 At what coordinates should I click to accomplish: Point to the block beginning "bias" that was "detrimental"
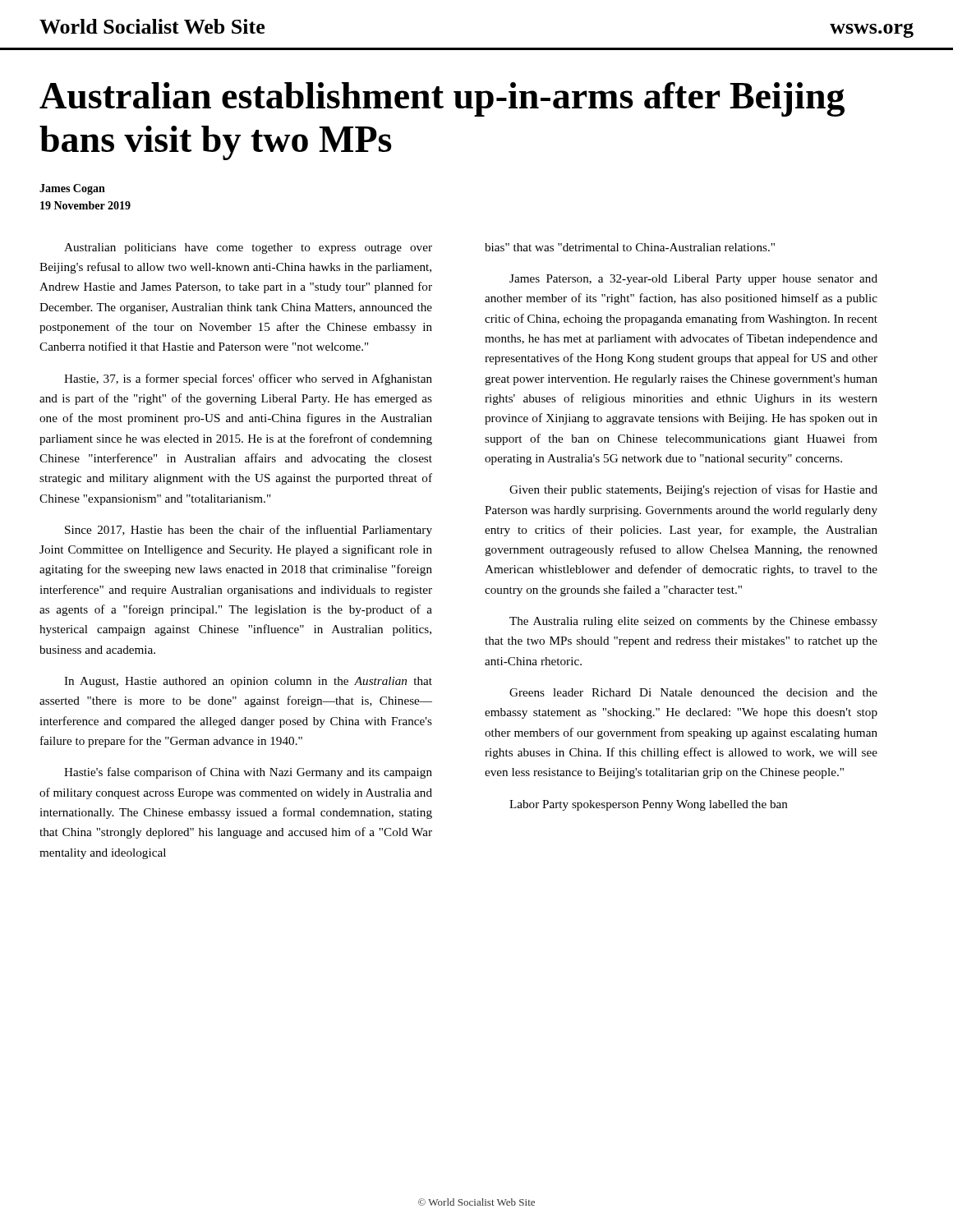point(681,247)
